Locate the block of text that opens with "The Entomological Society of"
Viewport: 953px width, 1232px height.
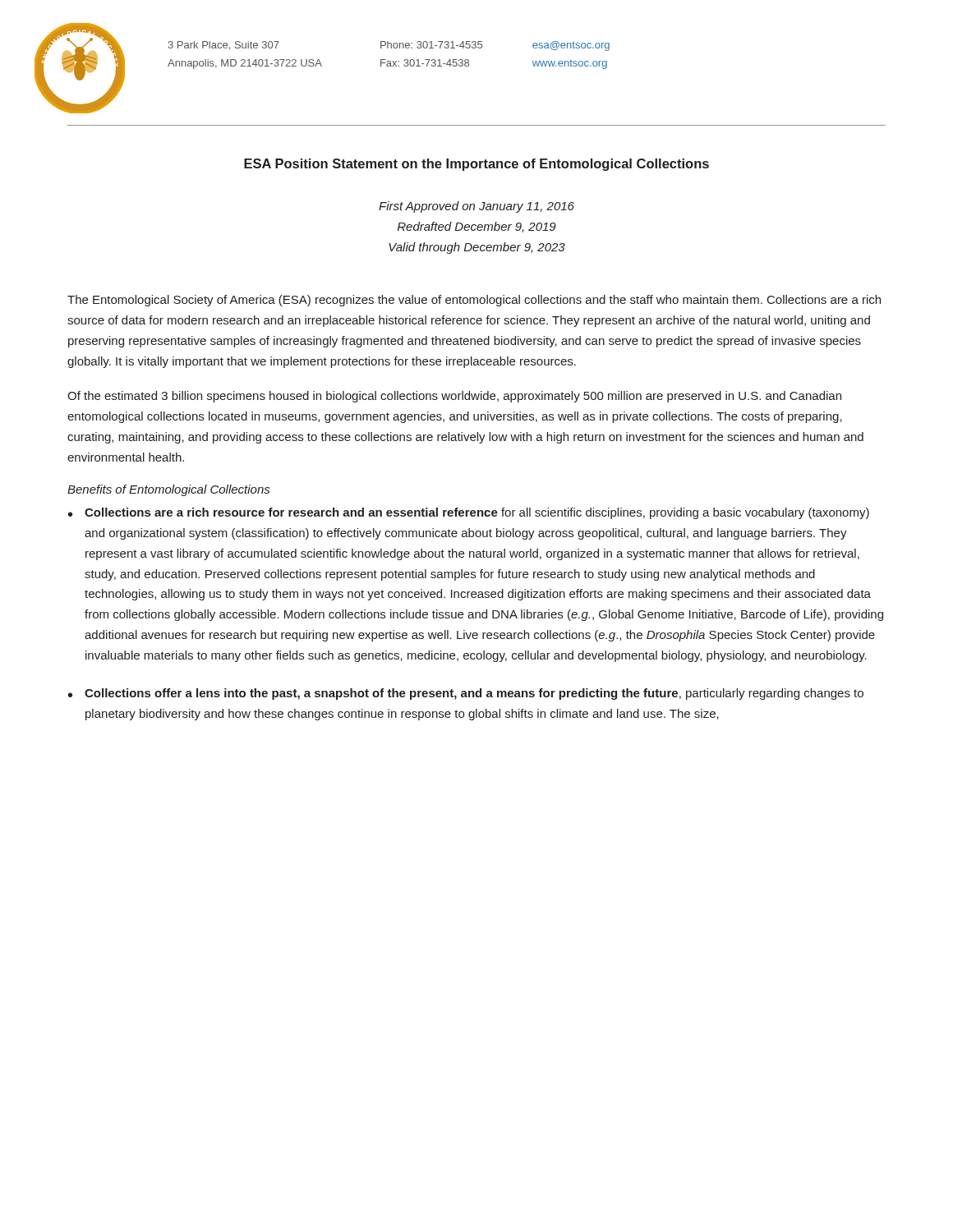(474, 330)
